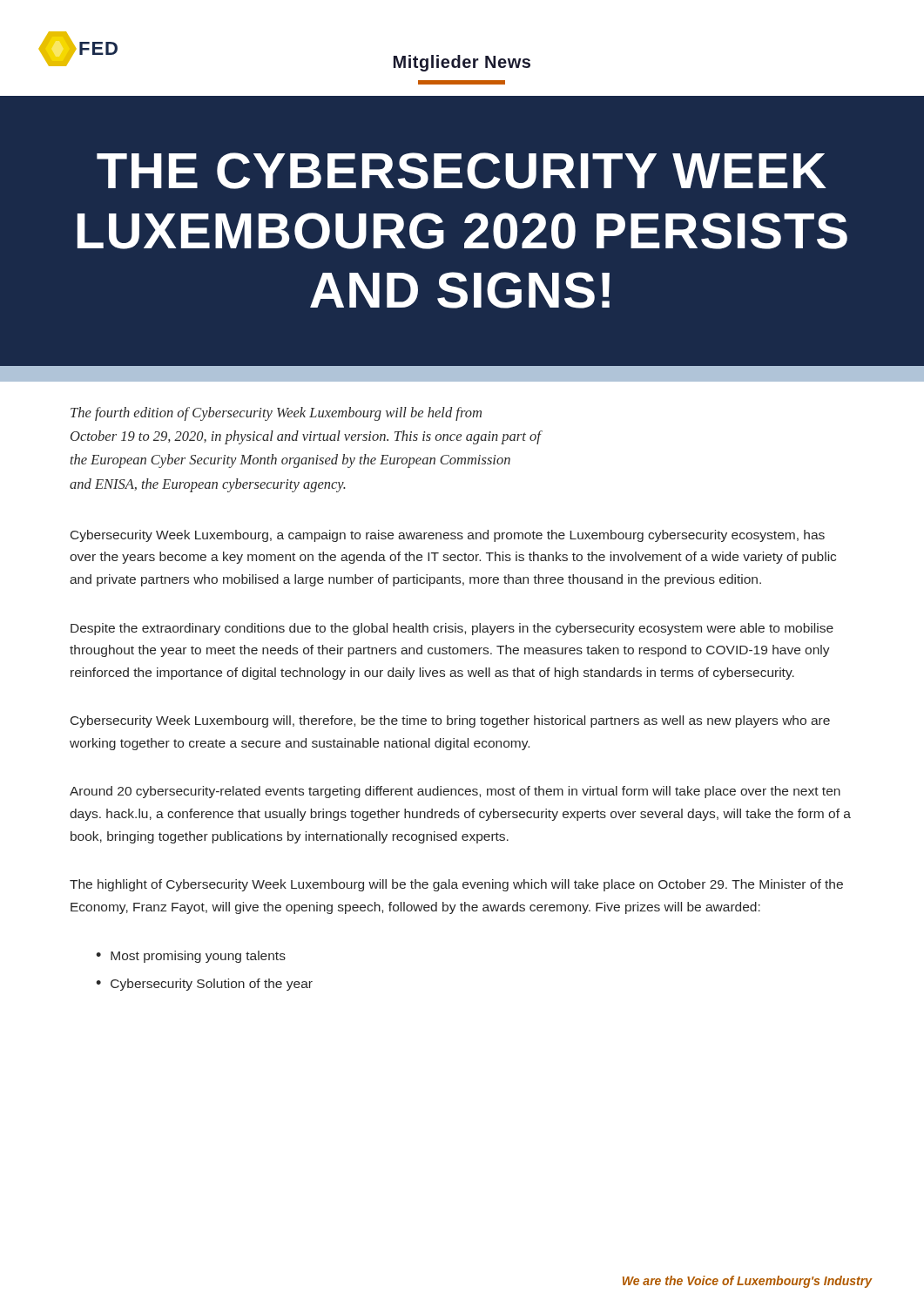Point to the region starting "The highlight of Cybersecurity Week Luxembourg"
The height and width of the screenshot is (1307, 924).
[457, 895]
